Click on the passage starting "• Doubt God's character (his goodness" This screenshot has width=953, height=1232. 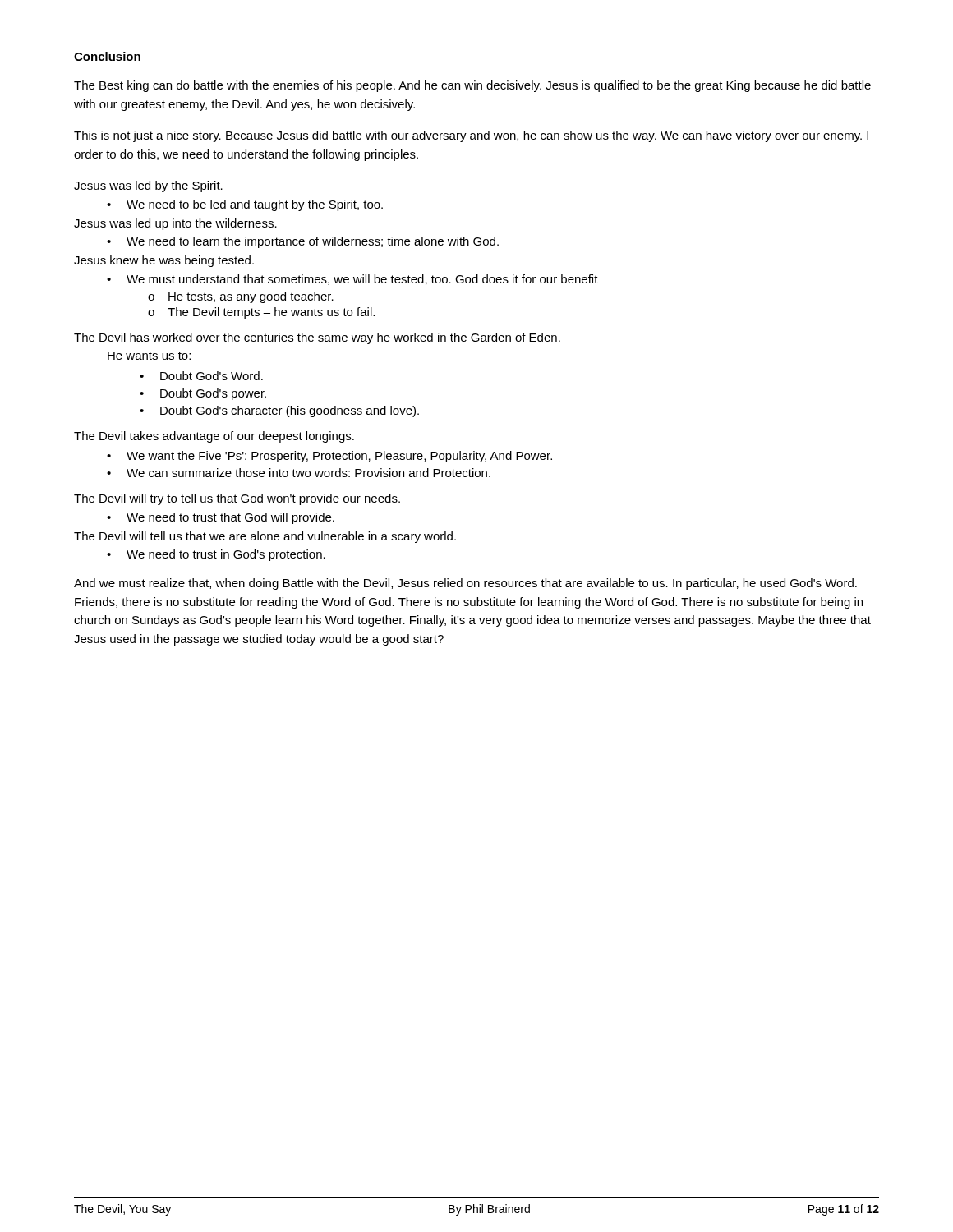pyautogui.click(x=280, y=410)
